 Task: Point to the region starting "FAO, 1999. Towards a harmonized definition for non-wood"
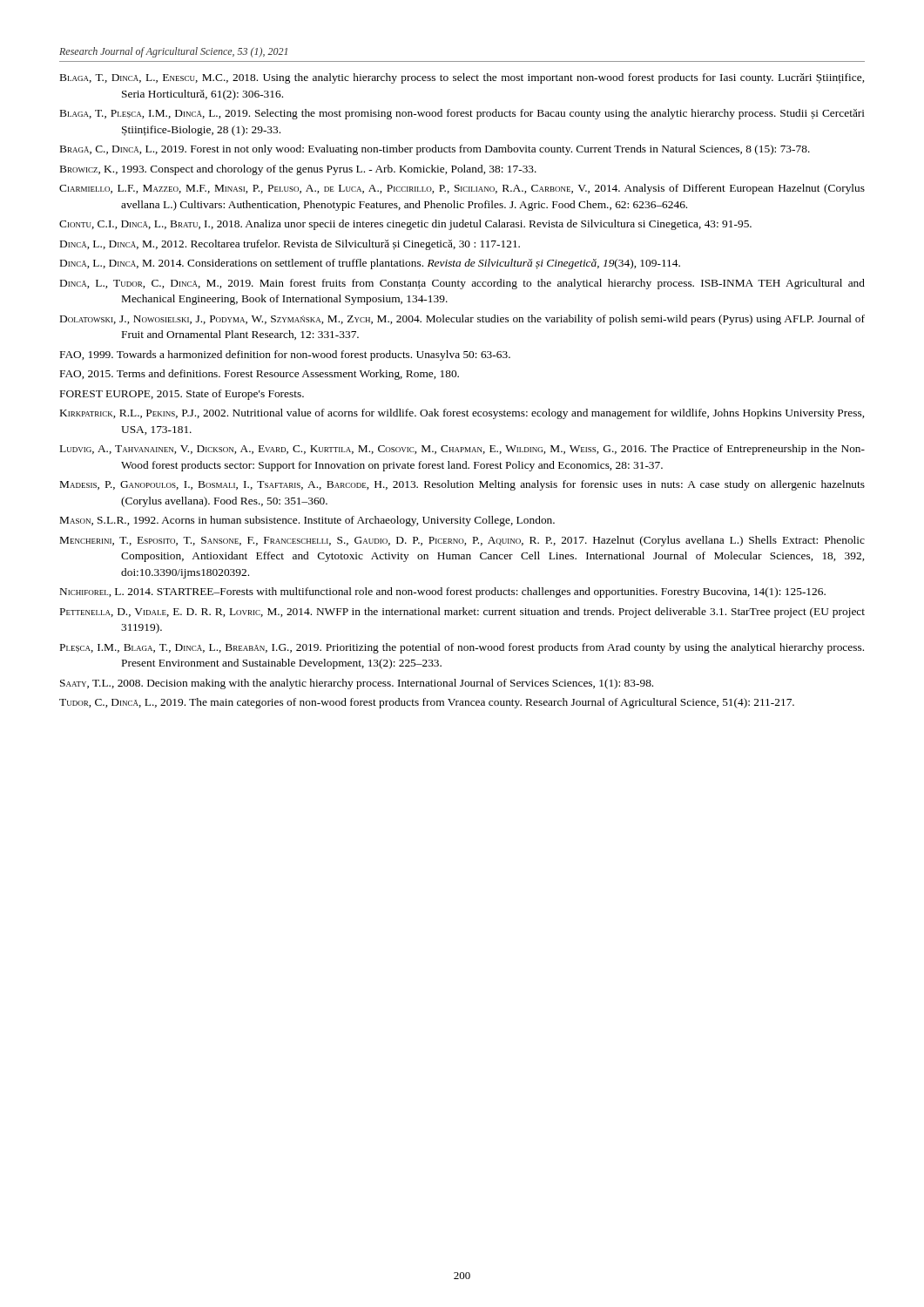click(x=285, y=354)
